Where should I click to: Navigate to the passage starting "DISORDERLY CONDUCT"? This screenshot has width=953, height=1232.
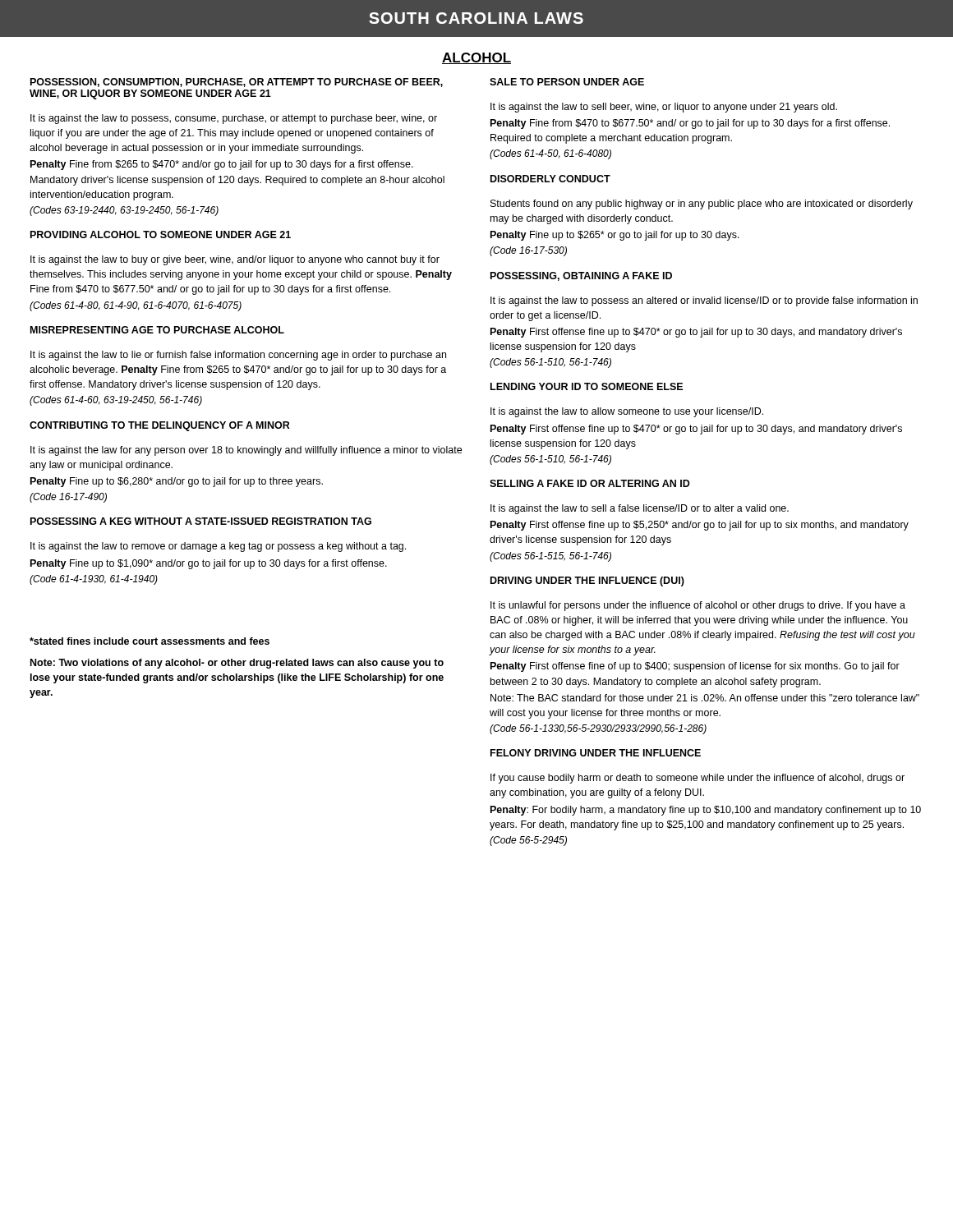point(550,179)
